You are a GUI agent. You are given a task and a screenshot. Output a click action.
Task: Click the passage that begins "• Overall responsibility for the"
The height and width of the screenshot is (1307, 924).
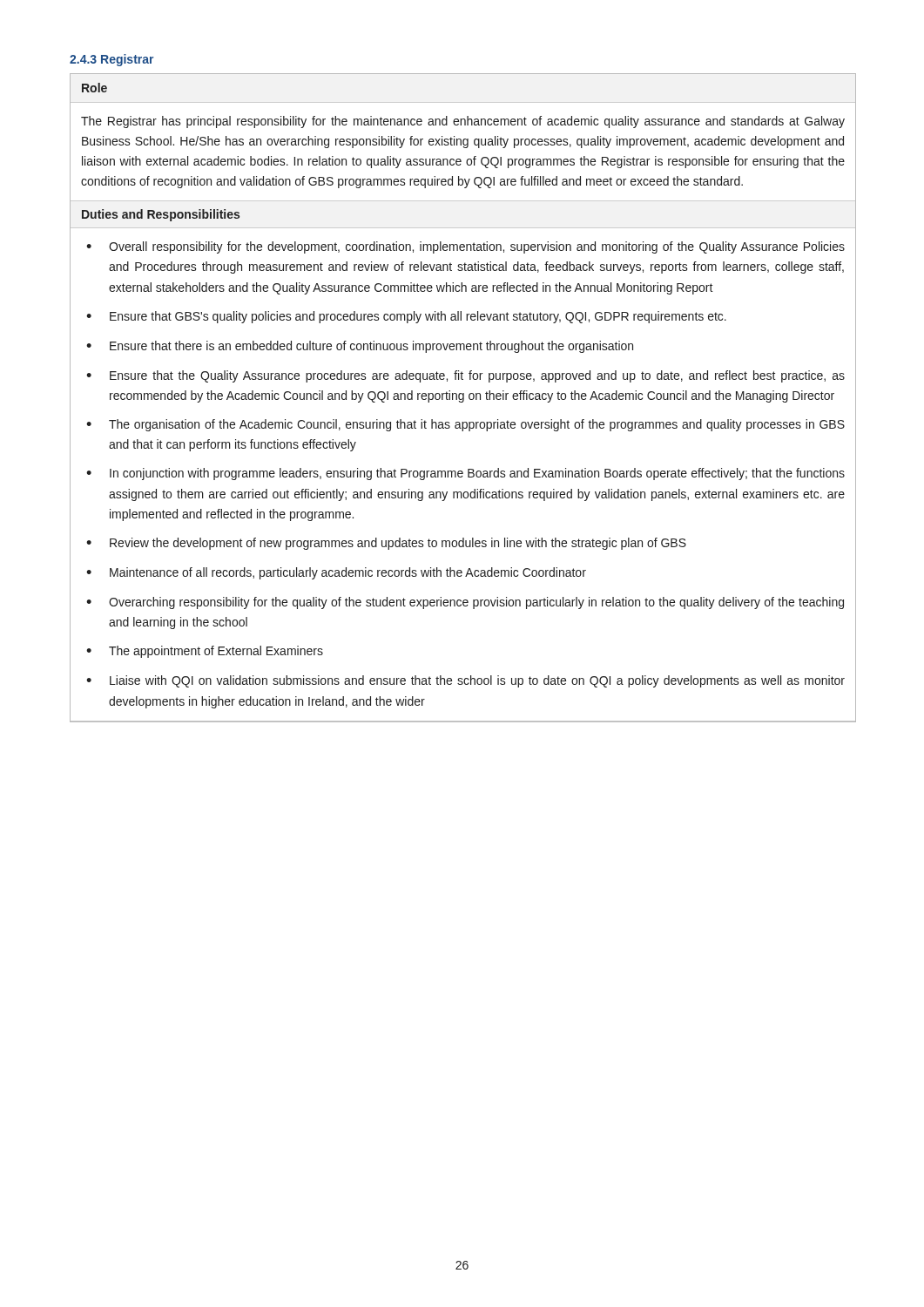click(x=465, y=268)
